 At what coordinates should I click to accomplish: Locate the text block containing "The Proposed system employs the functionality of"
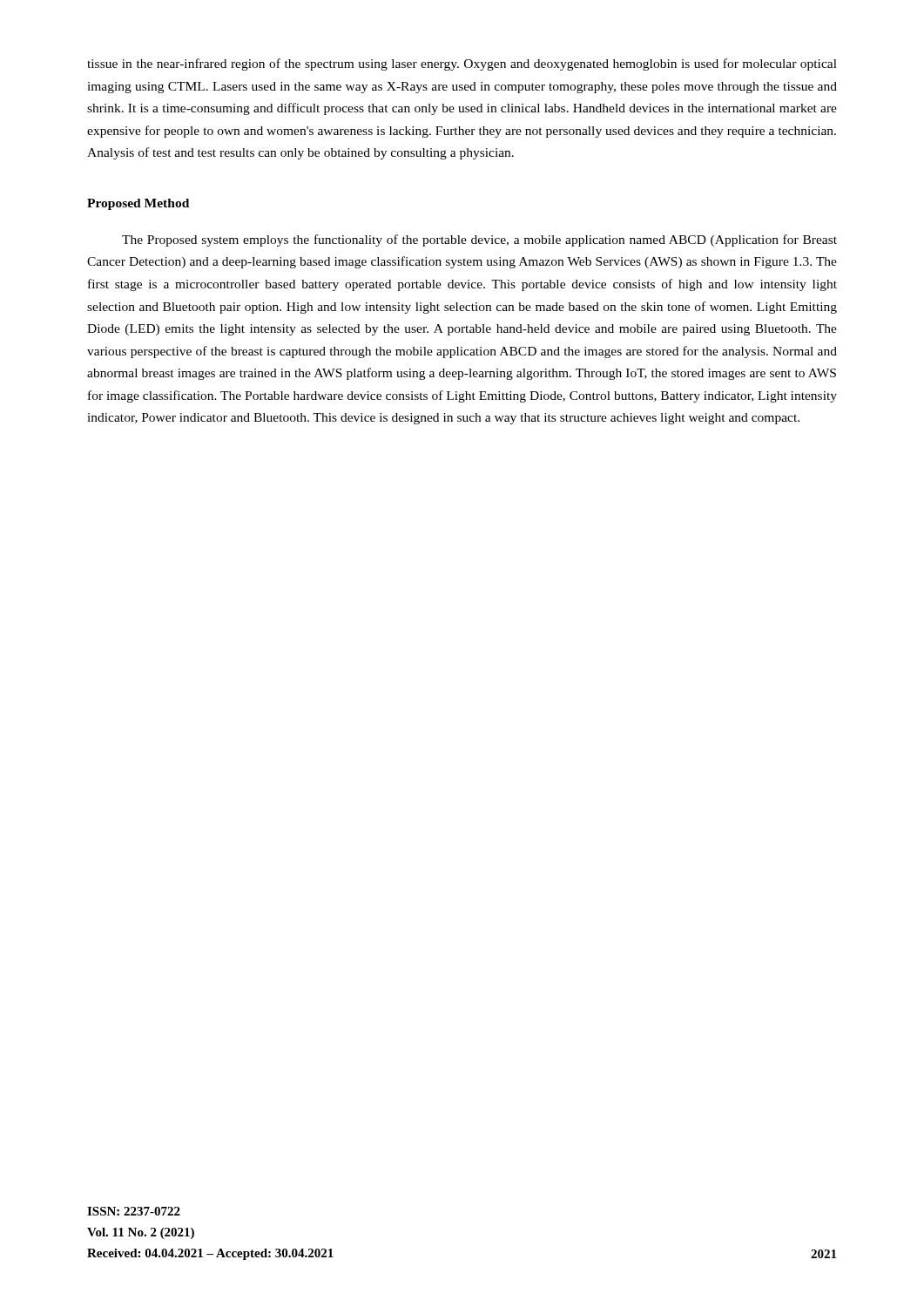pos(462,328)
